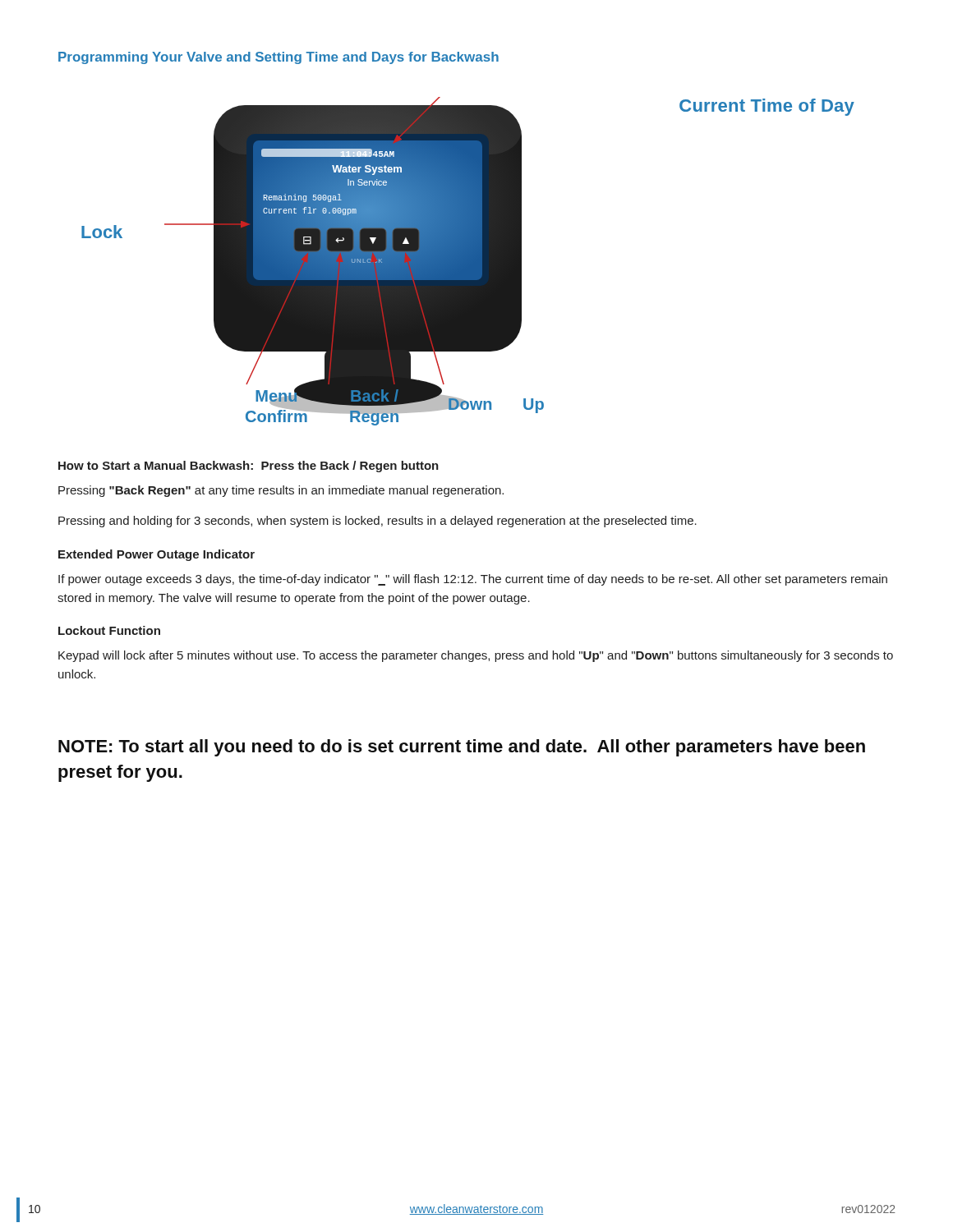Locate a illustration
Screen dimensions: 1232x953
476,265
